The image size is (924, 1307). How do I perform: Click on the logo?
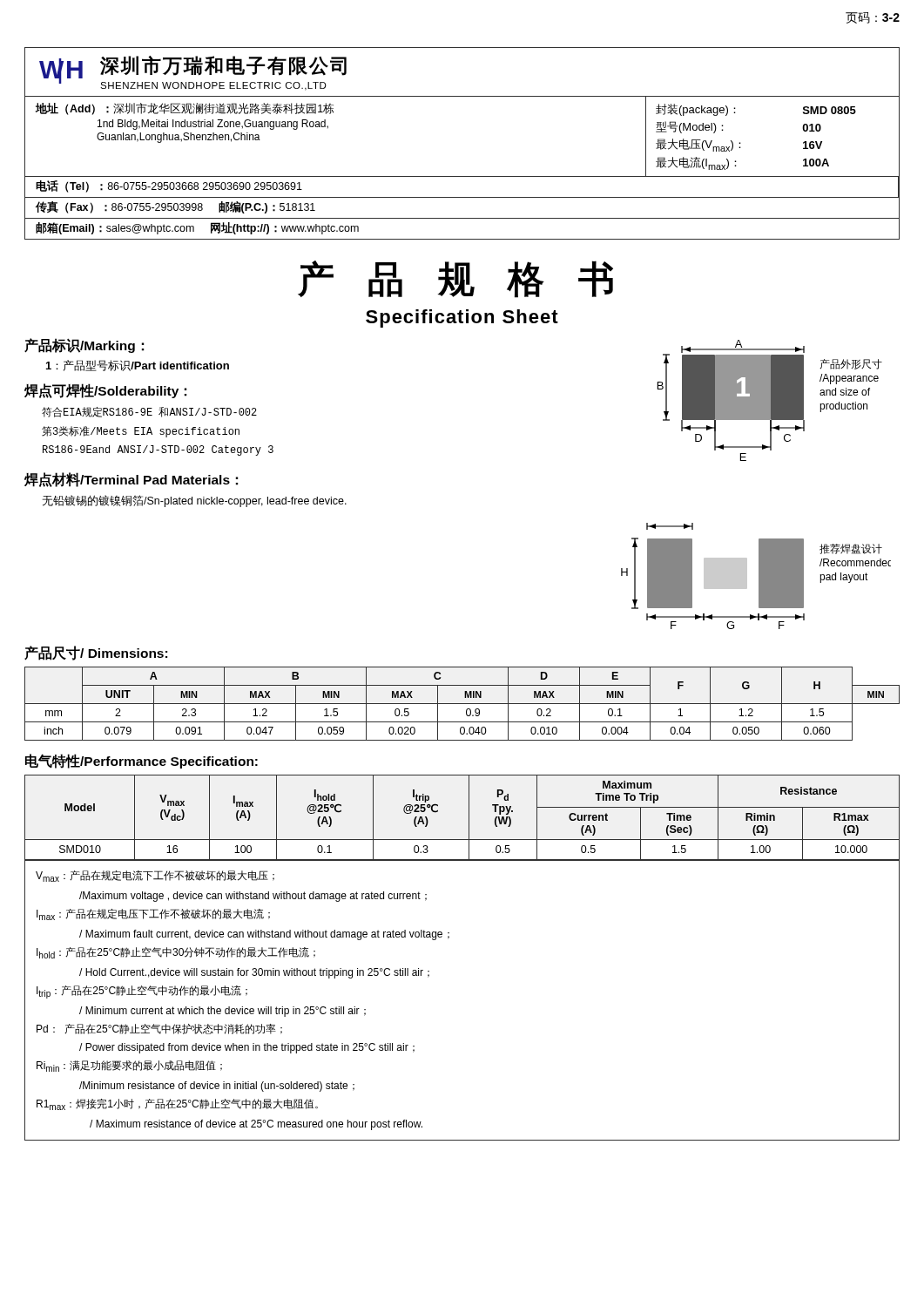pos(462,143)
